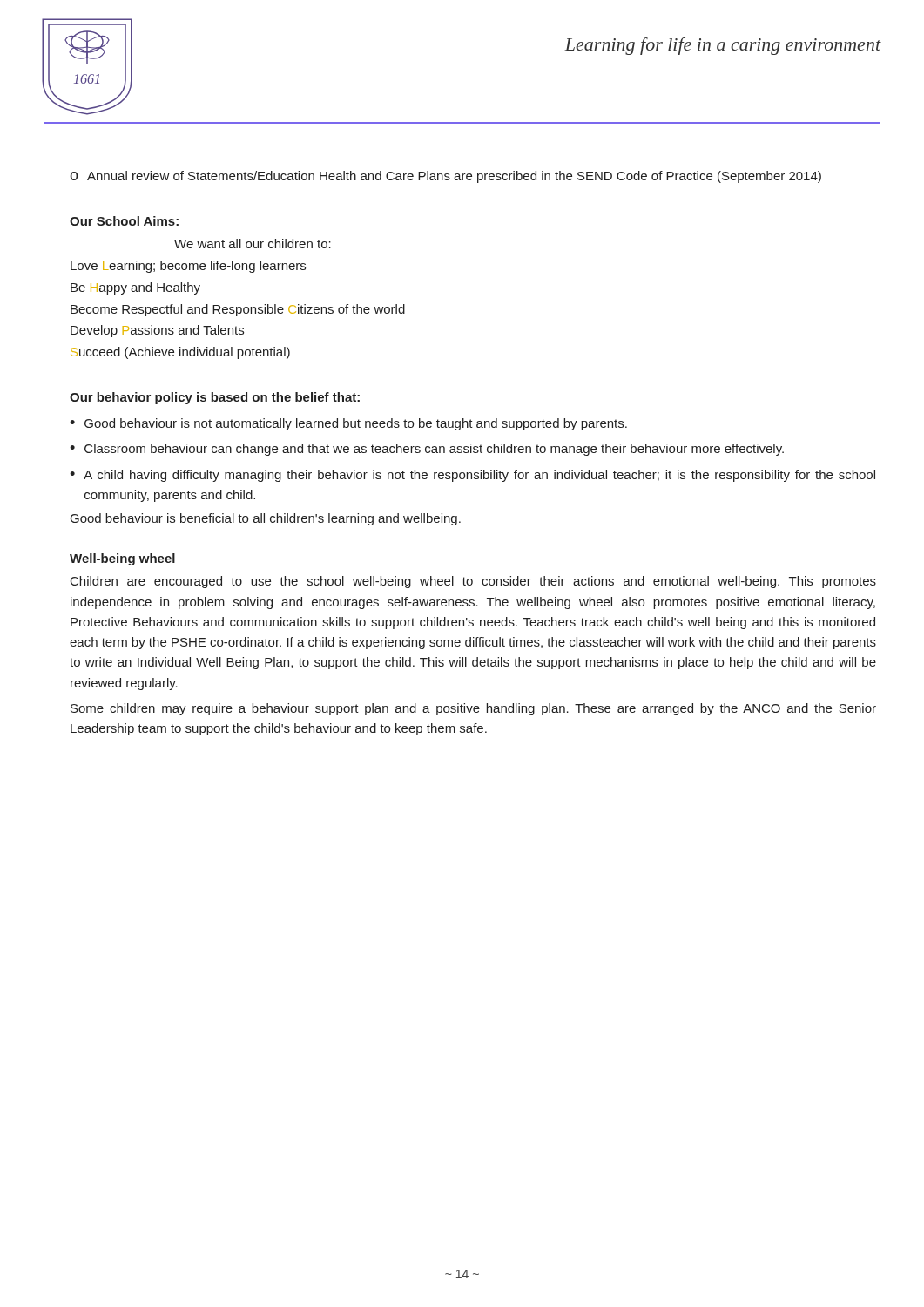The image size is (924, 1307).
Task: Find the block on this page that starts "Some children may require a behaviour support"
Action: point(473,718)
